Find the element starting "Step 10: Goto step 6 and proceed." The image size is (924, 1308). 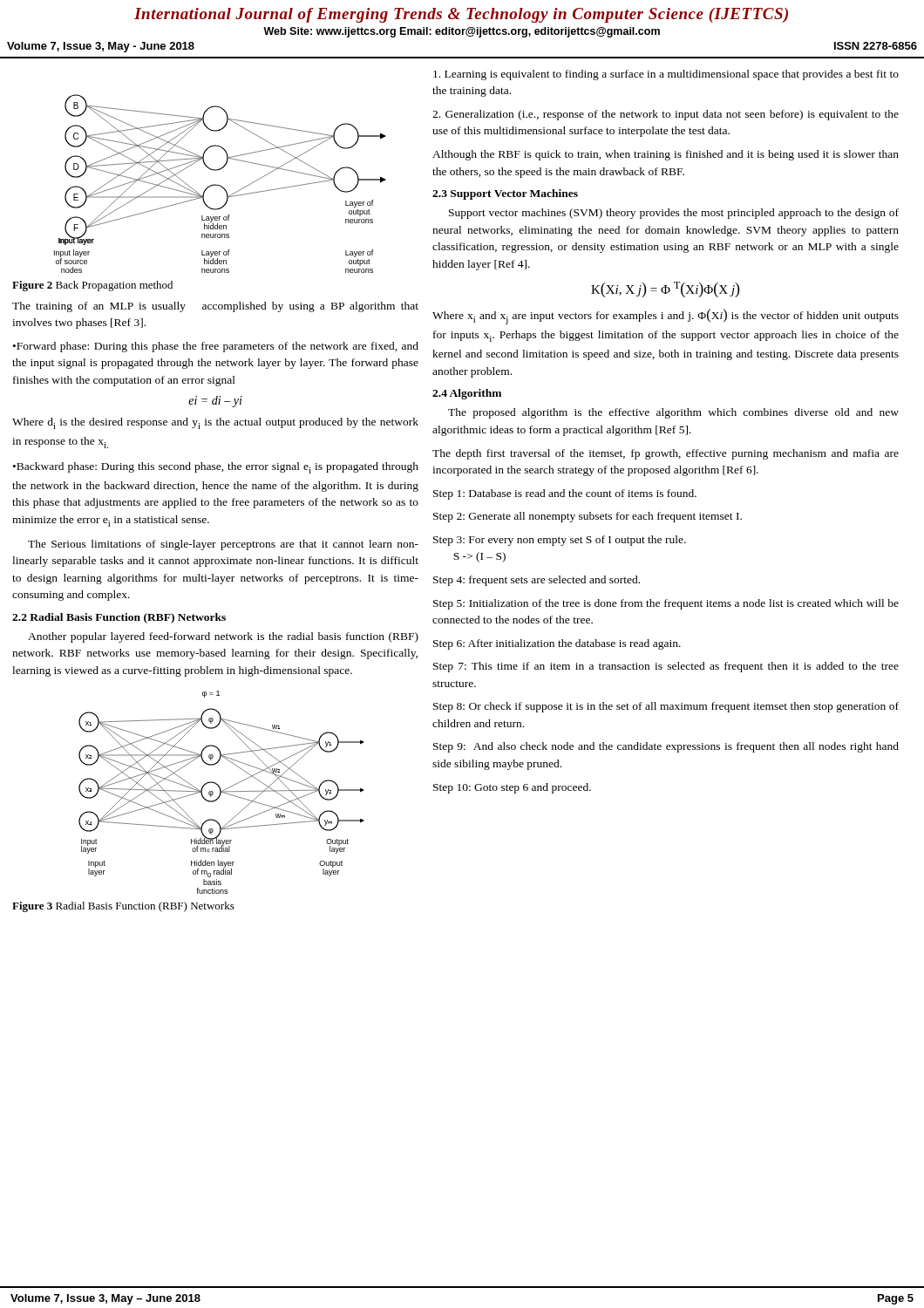(x=512, y=787)
